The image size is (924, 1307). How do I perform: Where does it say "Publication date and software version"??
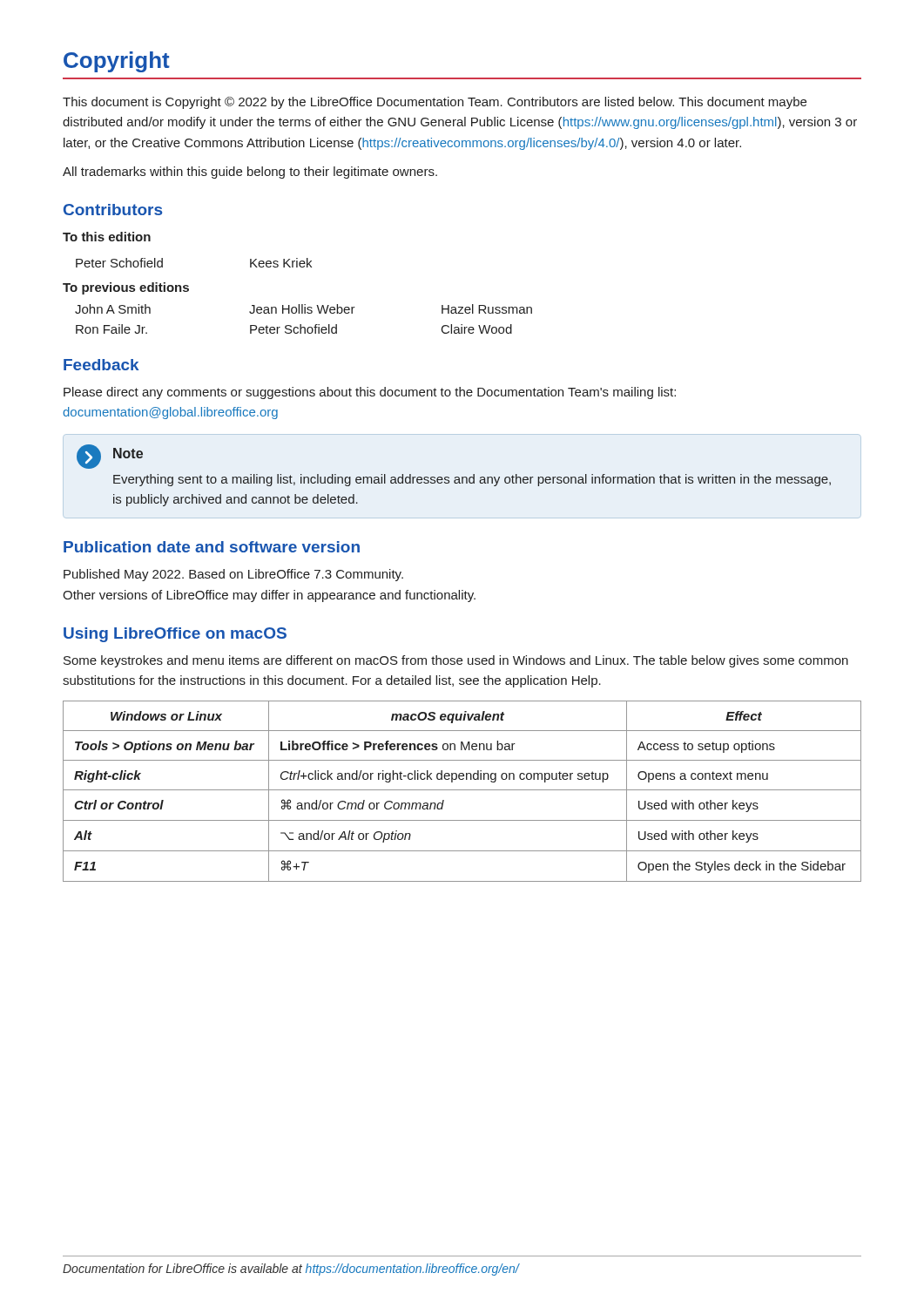[212, 547]
